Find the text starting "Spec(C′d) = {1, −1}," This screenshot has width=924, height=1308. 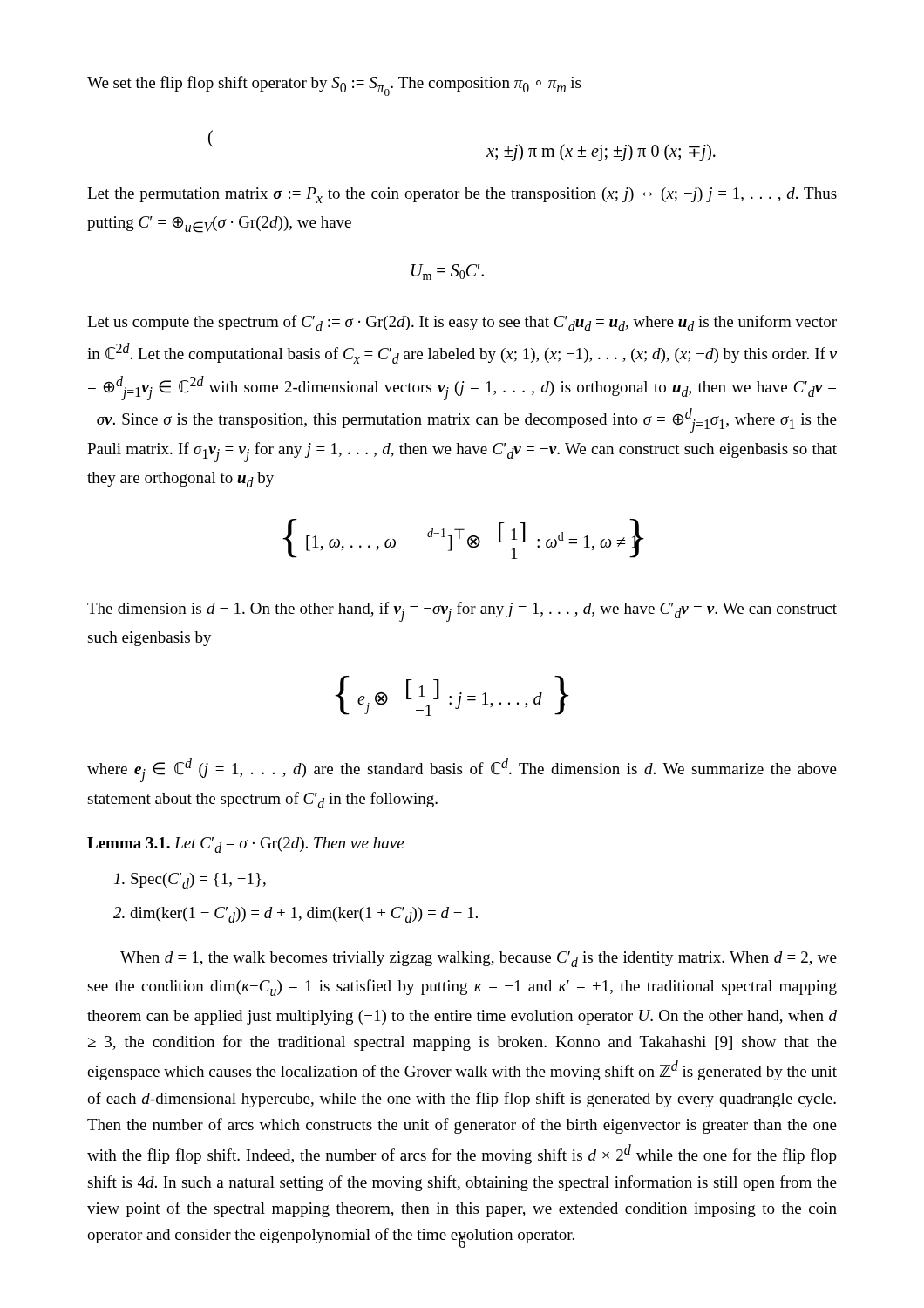[x=190, y=881]
